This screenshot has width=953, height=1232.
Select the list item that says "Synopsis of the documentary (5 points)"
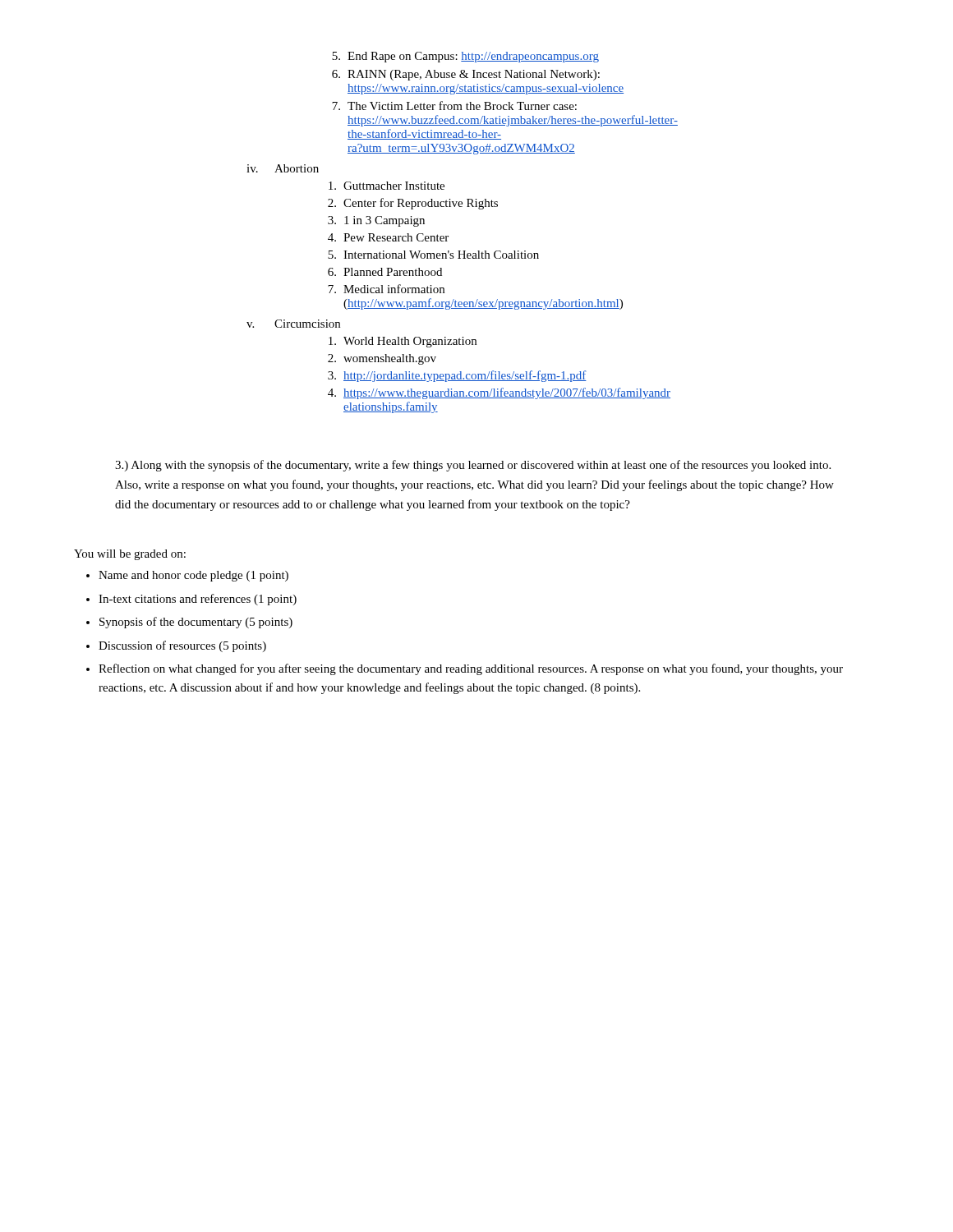point(196,622)
